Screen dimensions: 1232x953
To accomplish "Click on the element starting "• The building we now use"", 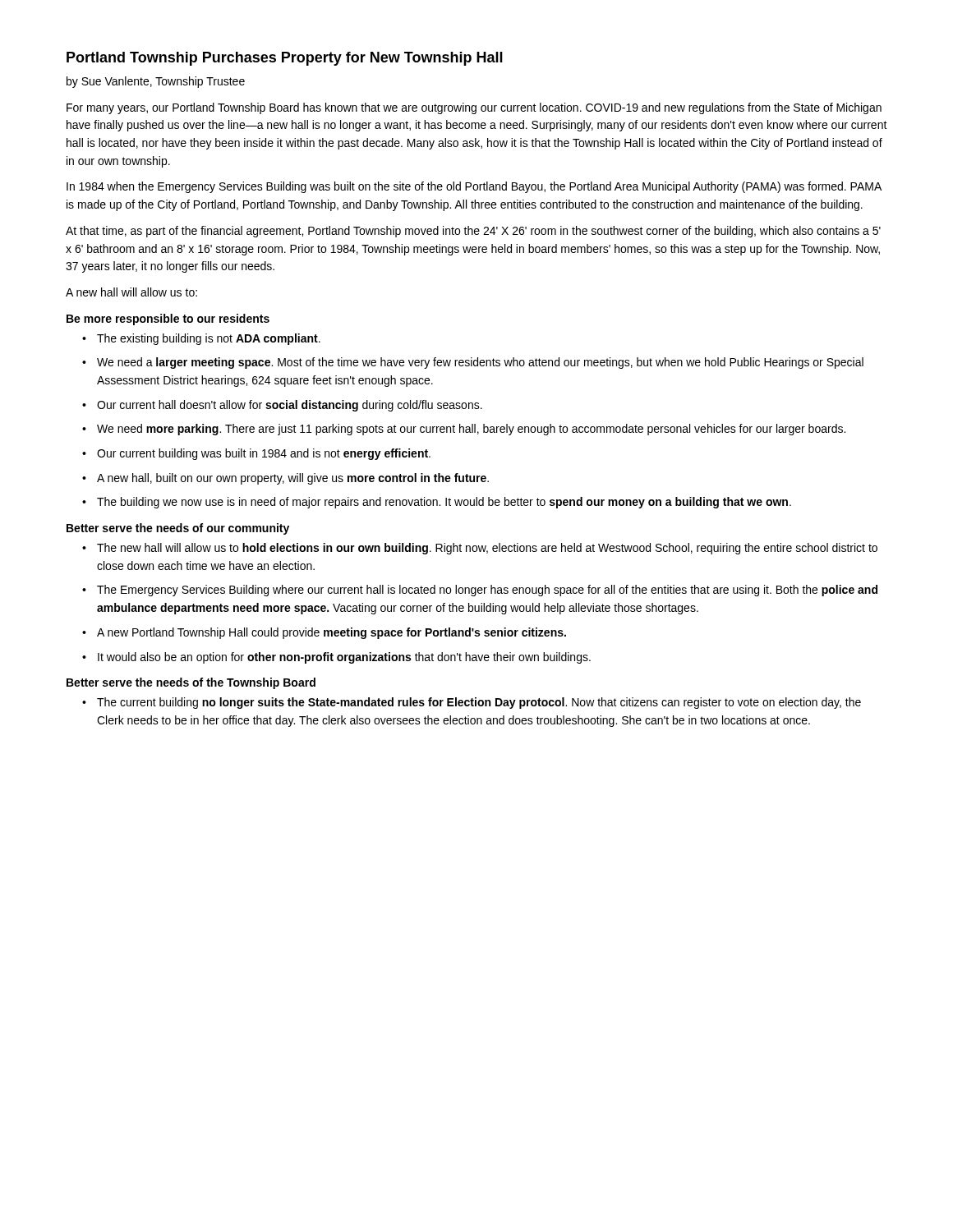I will [x=485, y=503].
